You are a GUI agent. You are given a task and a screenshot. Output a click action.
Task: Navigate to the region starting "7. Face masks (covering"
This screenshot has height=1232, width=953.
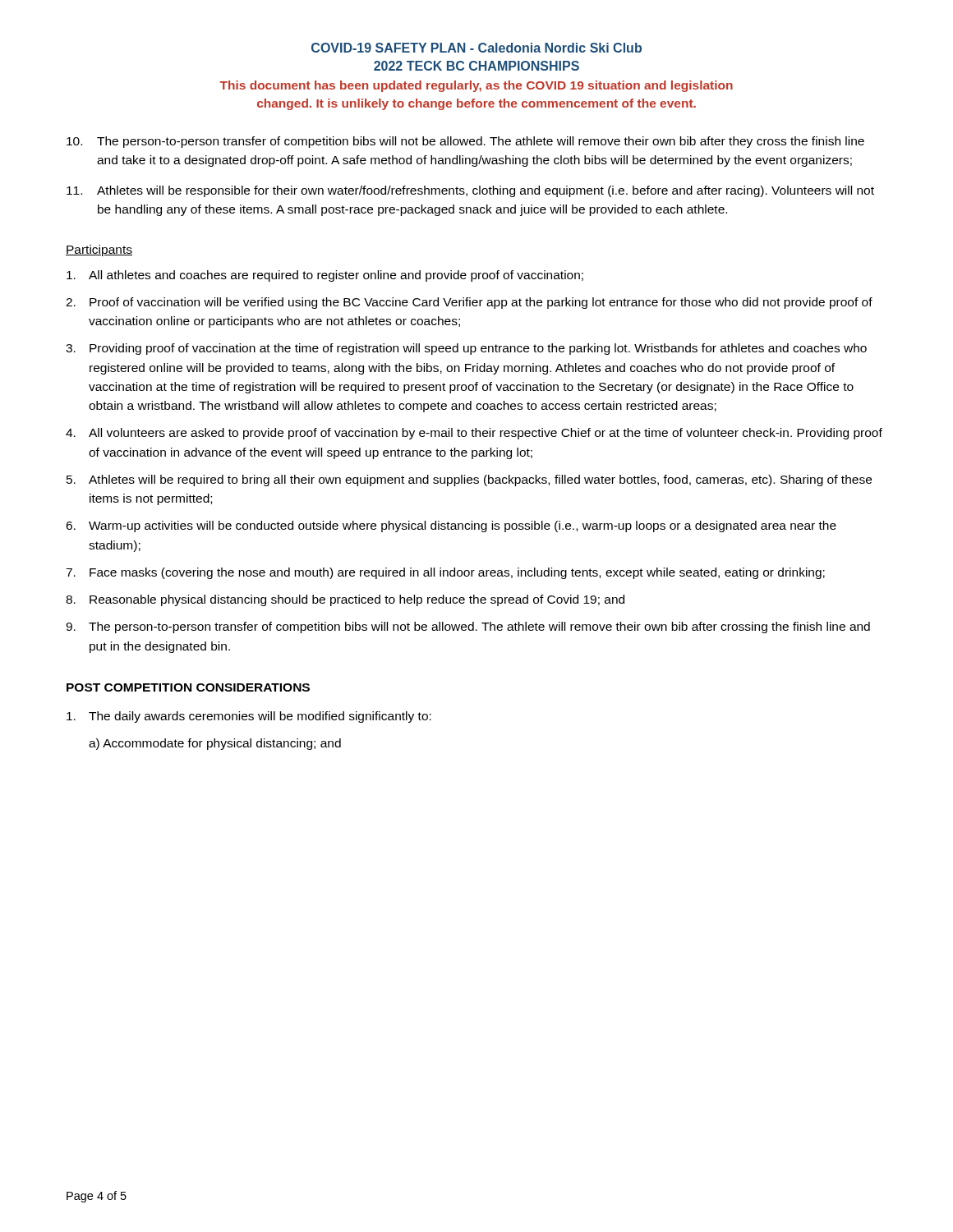pos(476,572)
